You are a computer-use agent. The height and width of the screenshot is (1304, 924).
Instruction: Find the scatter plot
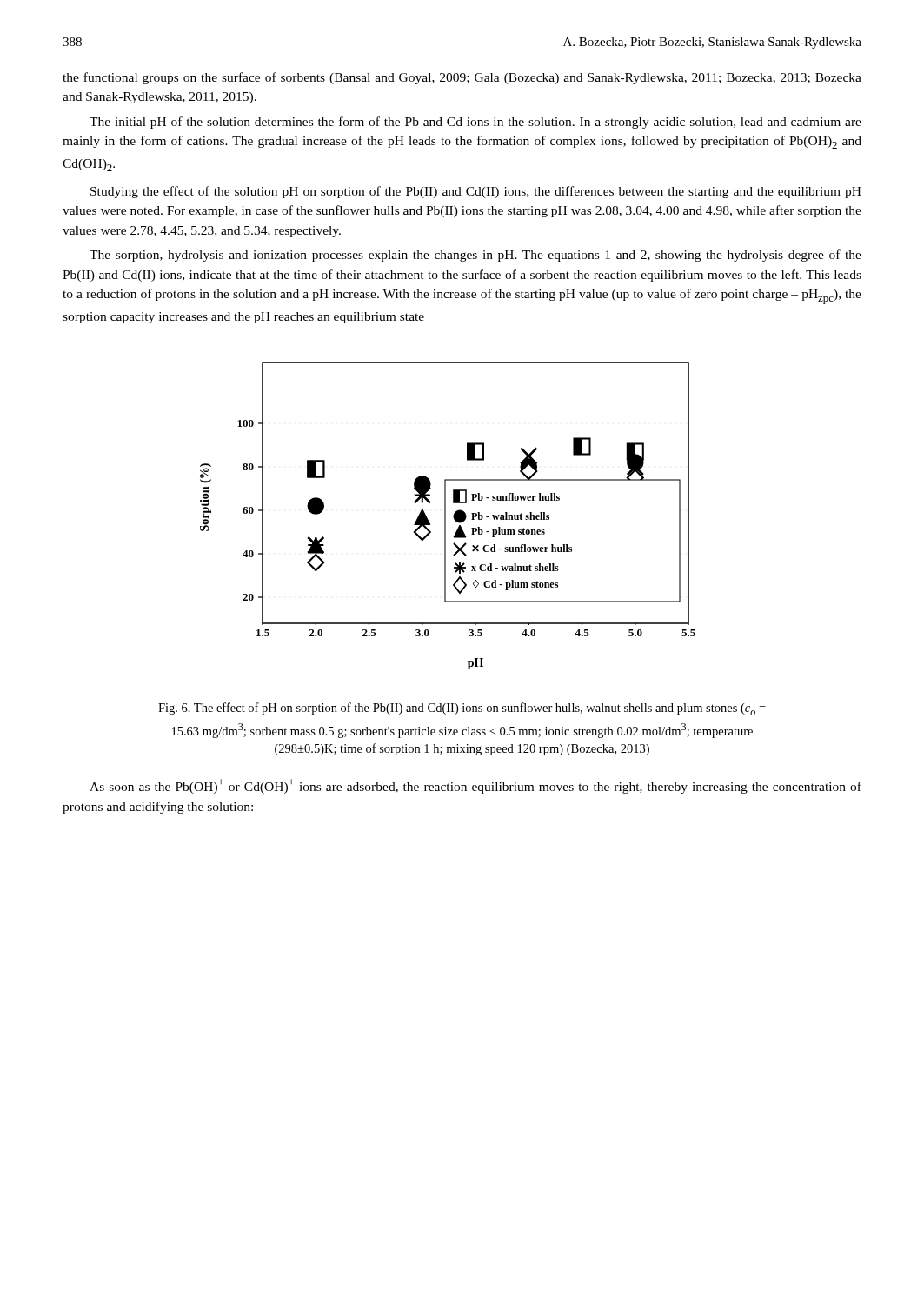tap(462, 518)
